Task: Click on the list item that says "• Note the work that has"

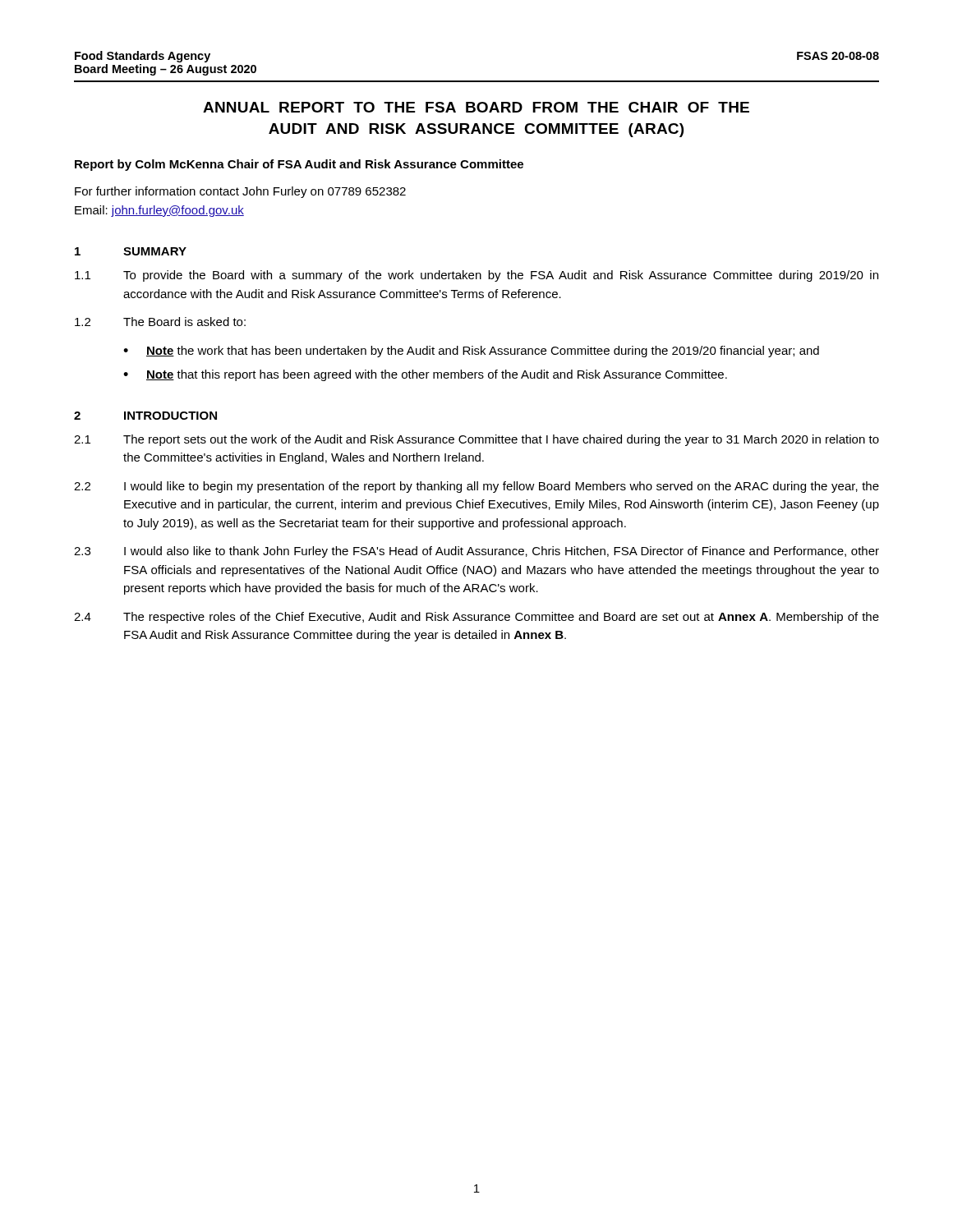Action: click(x=501, y=351)
